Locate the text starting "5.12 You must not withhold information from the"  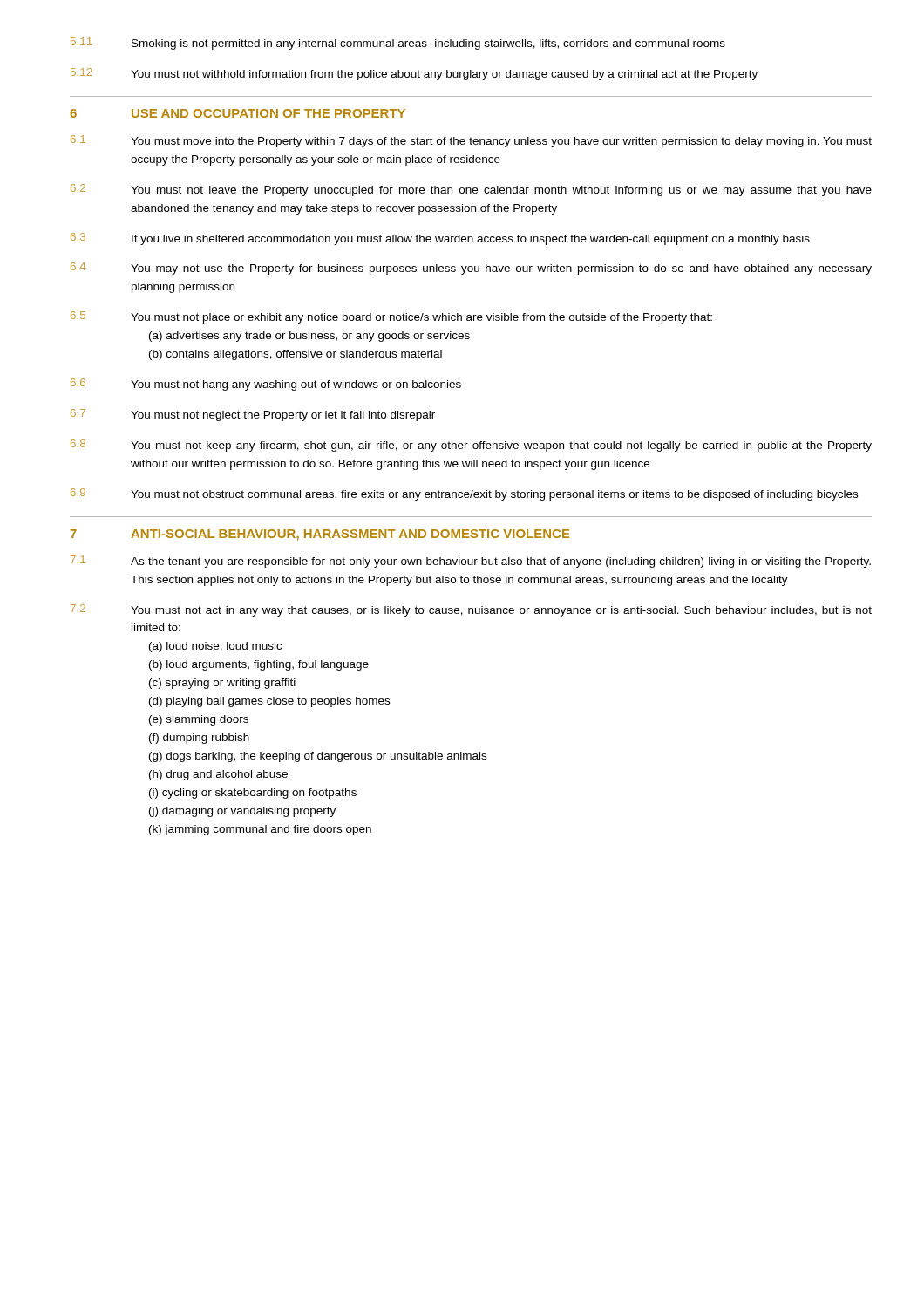(x=471, y=74)
